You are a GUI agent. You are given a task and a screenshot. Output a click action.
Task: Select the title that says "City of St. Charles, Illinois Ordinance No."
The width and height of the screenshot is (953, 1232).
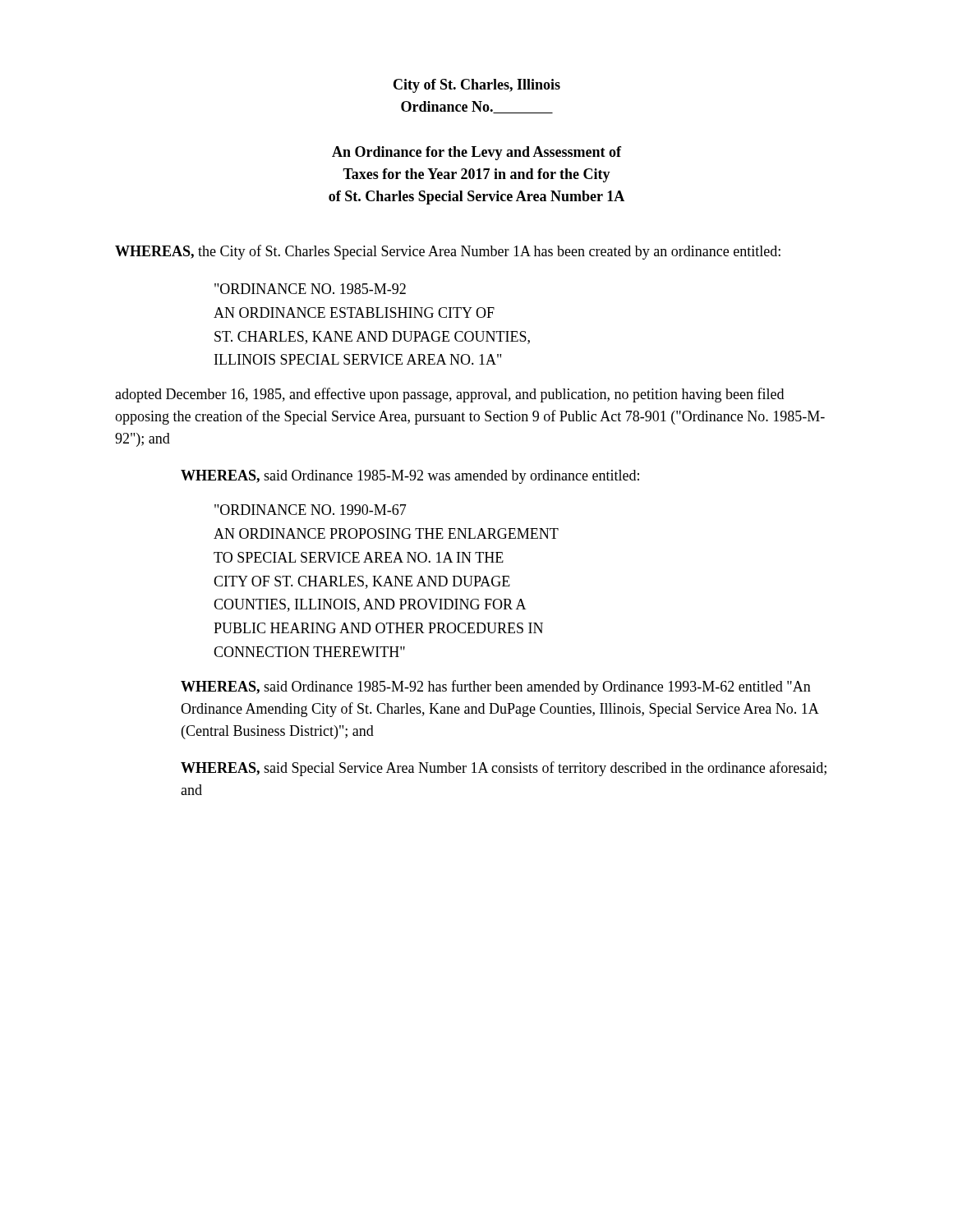[476, 96]
